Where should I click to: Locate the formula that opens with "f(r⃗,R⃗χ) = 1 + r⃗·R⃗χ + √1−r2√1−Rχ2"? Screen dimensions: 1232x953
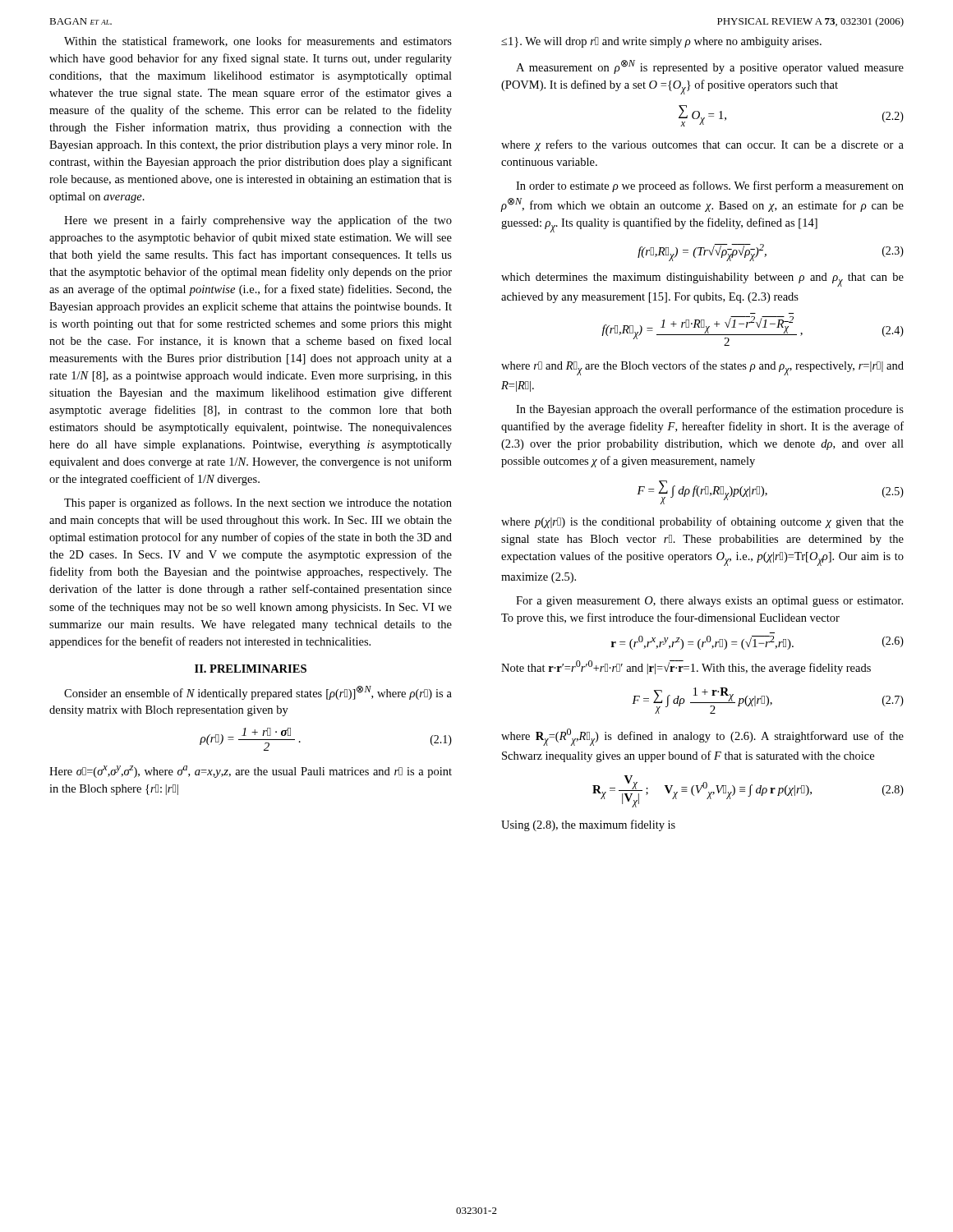click(753, 331)
